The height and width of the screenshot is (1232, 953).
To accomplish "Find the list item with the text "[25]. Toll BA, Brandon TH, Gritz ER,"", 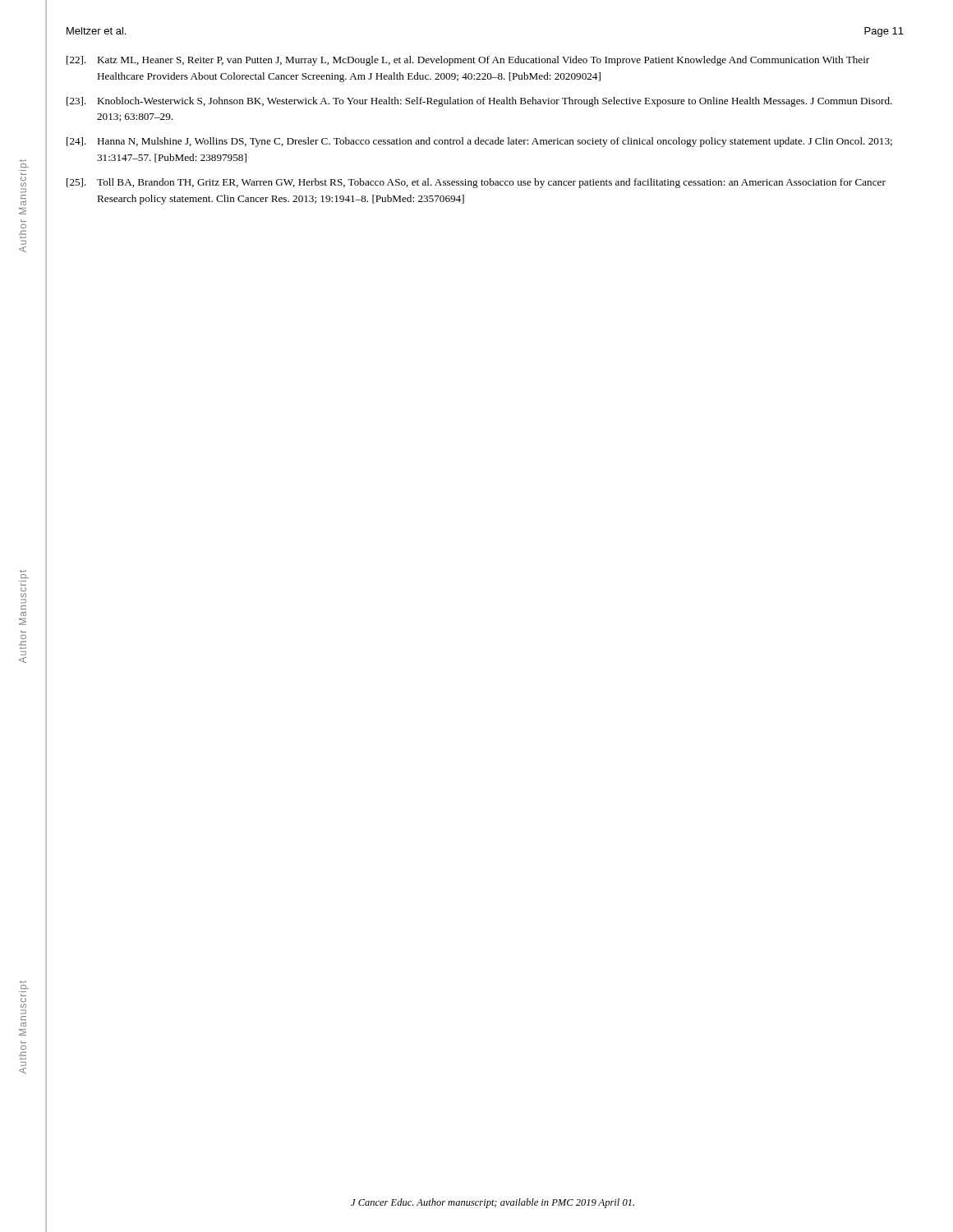I will tap(485, 190).
